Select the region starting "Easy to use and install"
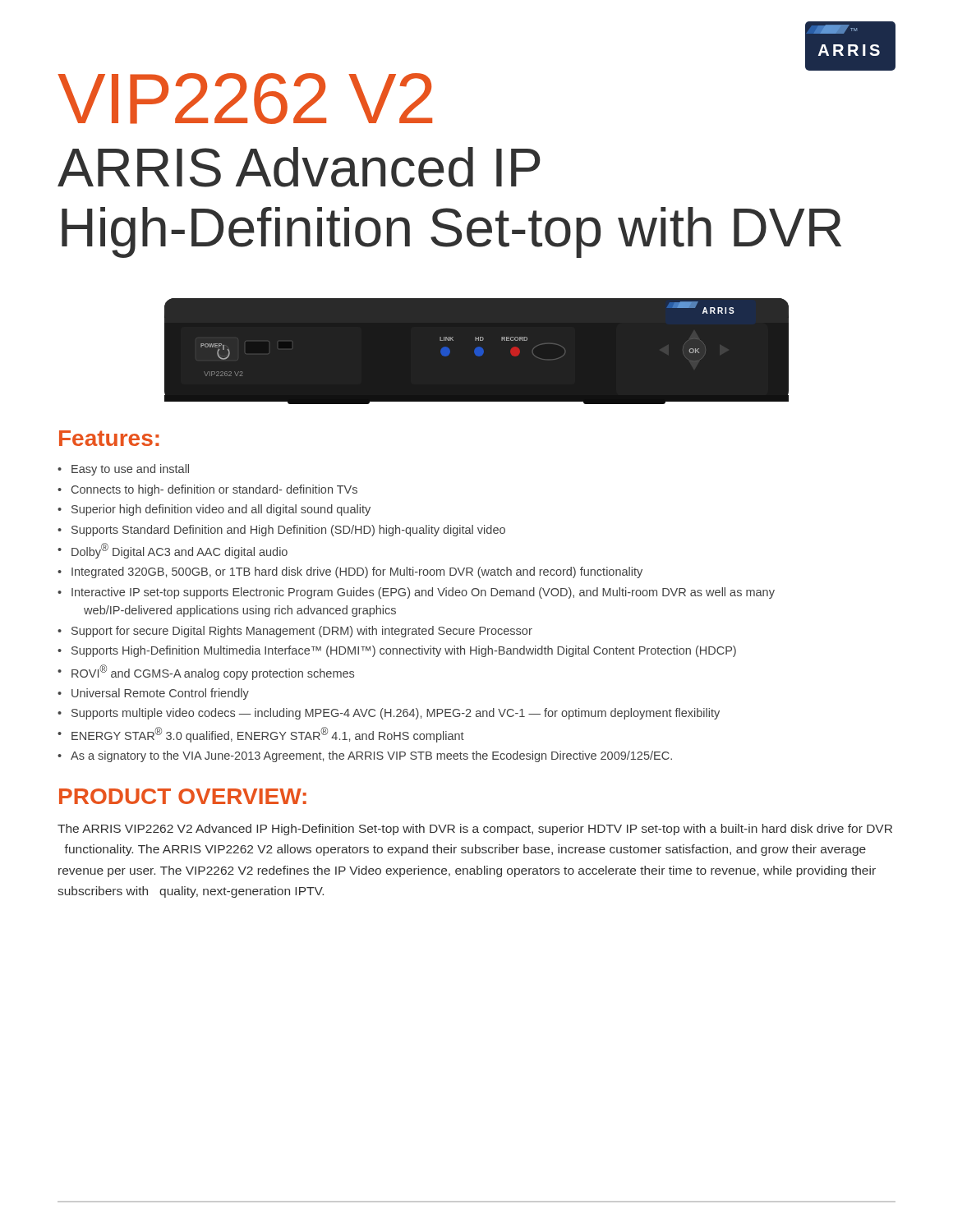 [x=130, y=469]
